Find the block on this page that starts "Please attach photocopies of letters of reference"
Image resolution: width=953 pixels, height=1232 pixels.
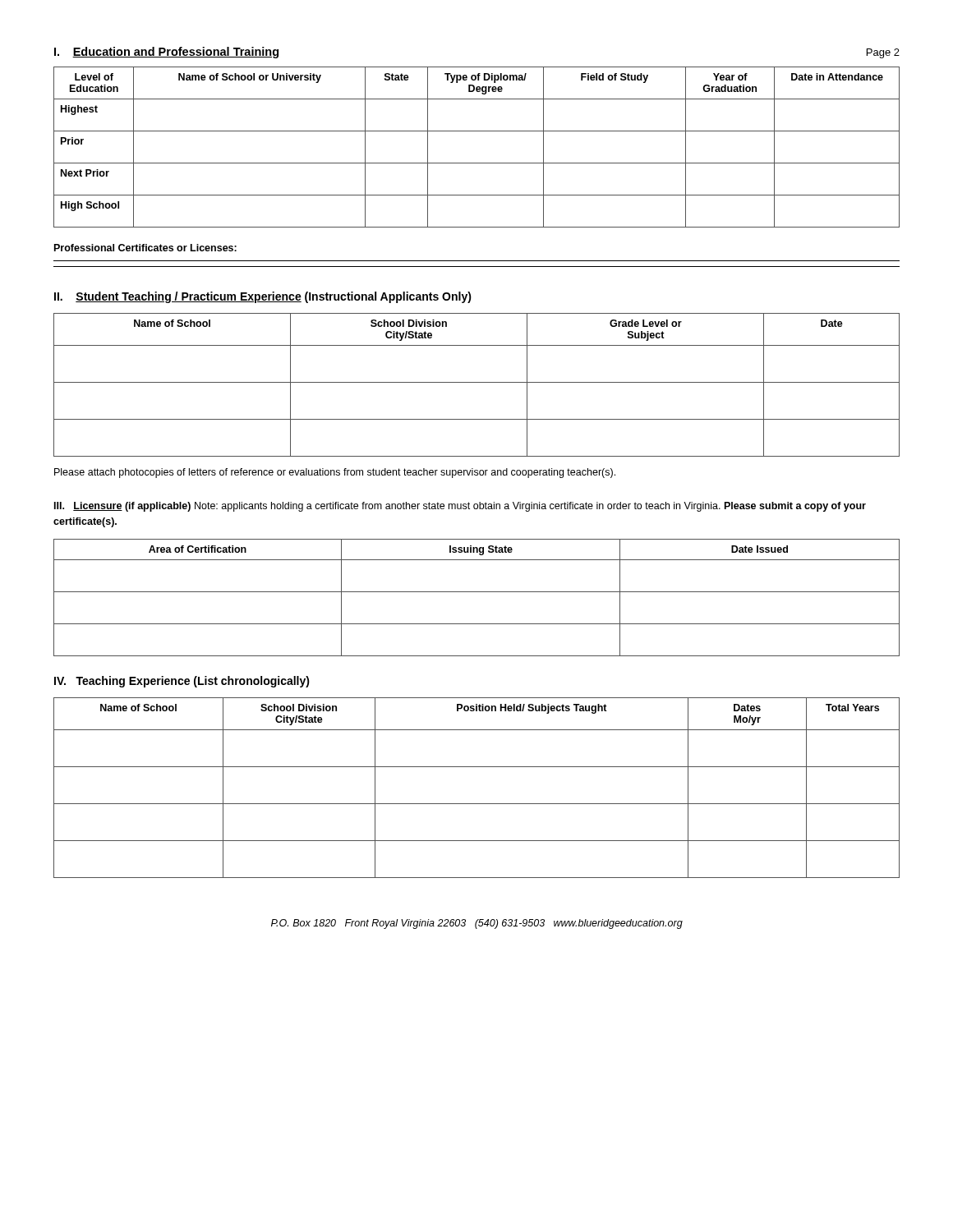[x=335, y=472]
